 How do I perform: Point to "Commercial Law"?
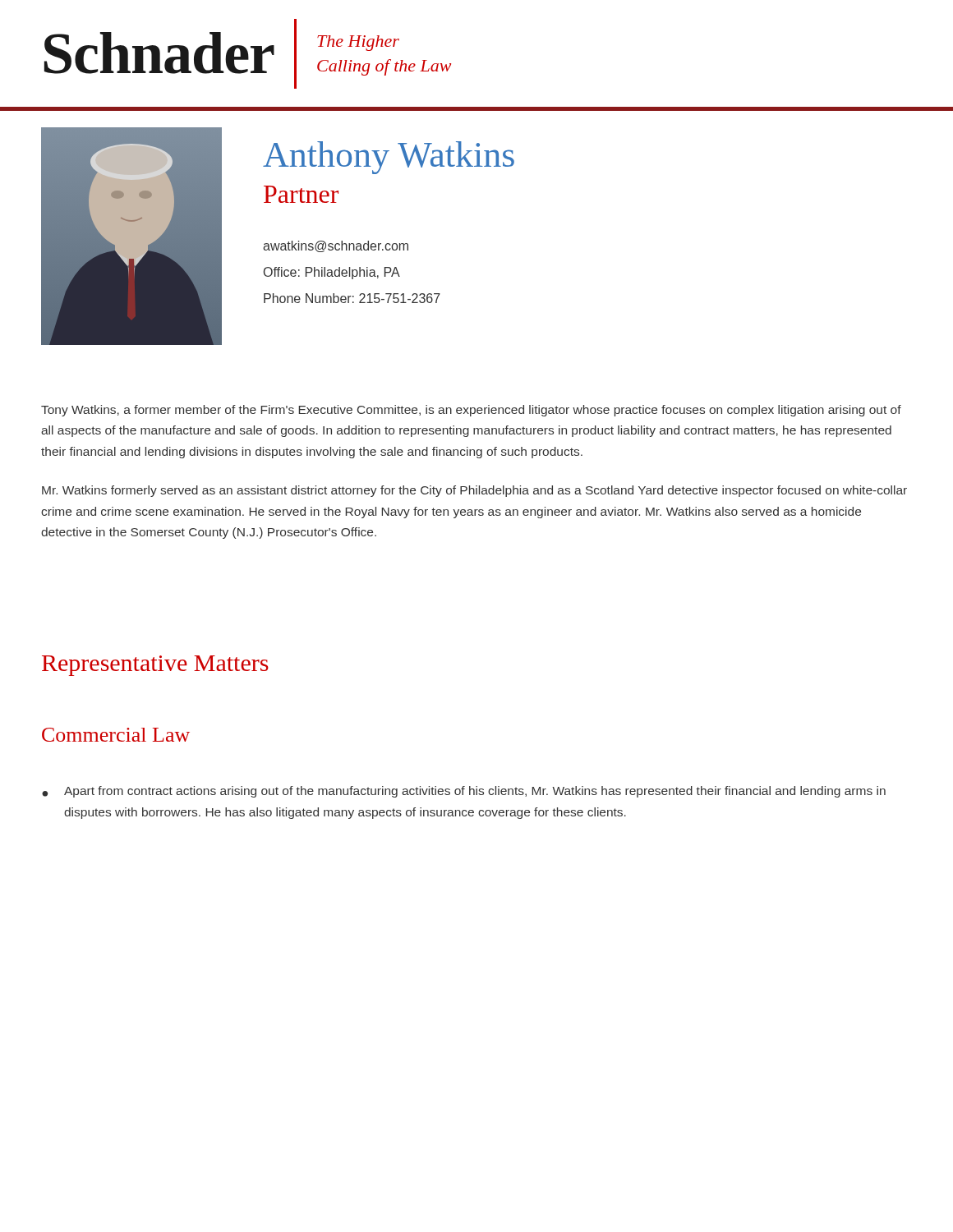click(116, 735)
